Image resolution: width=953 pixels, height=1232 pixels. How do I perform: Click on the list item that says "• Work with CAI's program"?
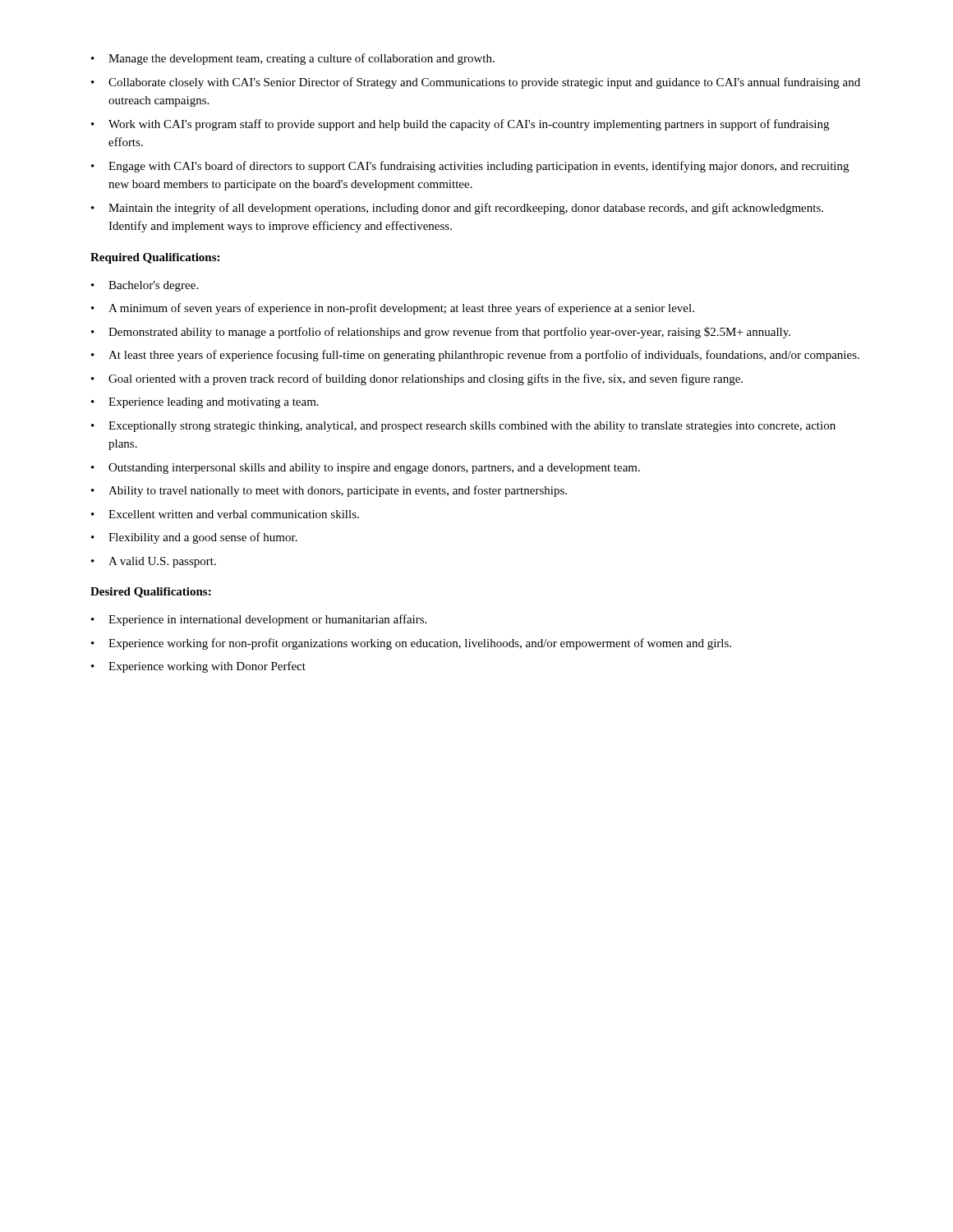pos(476,133)
